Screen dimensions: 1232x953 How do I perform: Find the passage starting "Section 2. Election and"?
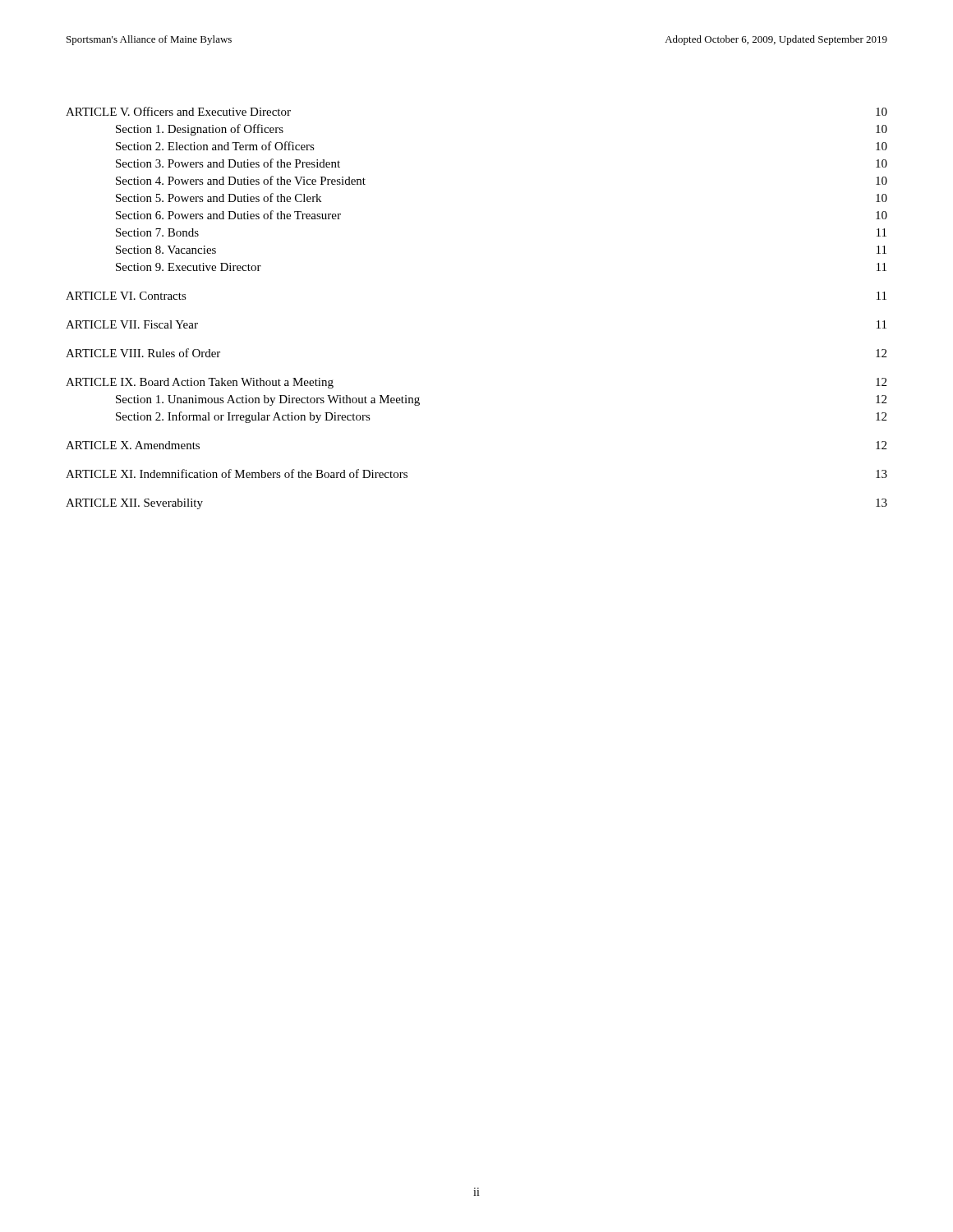coord(217,145)
